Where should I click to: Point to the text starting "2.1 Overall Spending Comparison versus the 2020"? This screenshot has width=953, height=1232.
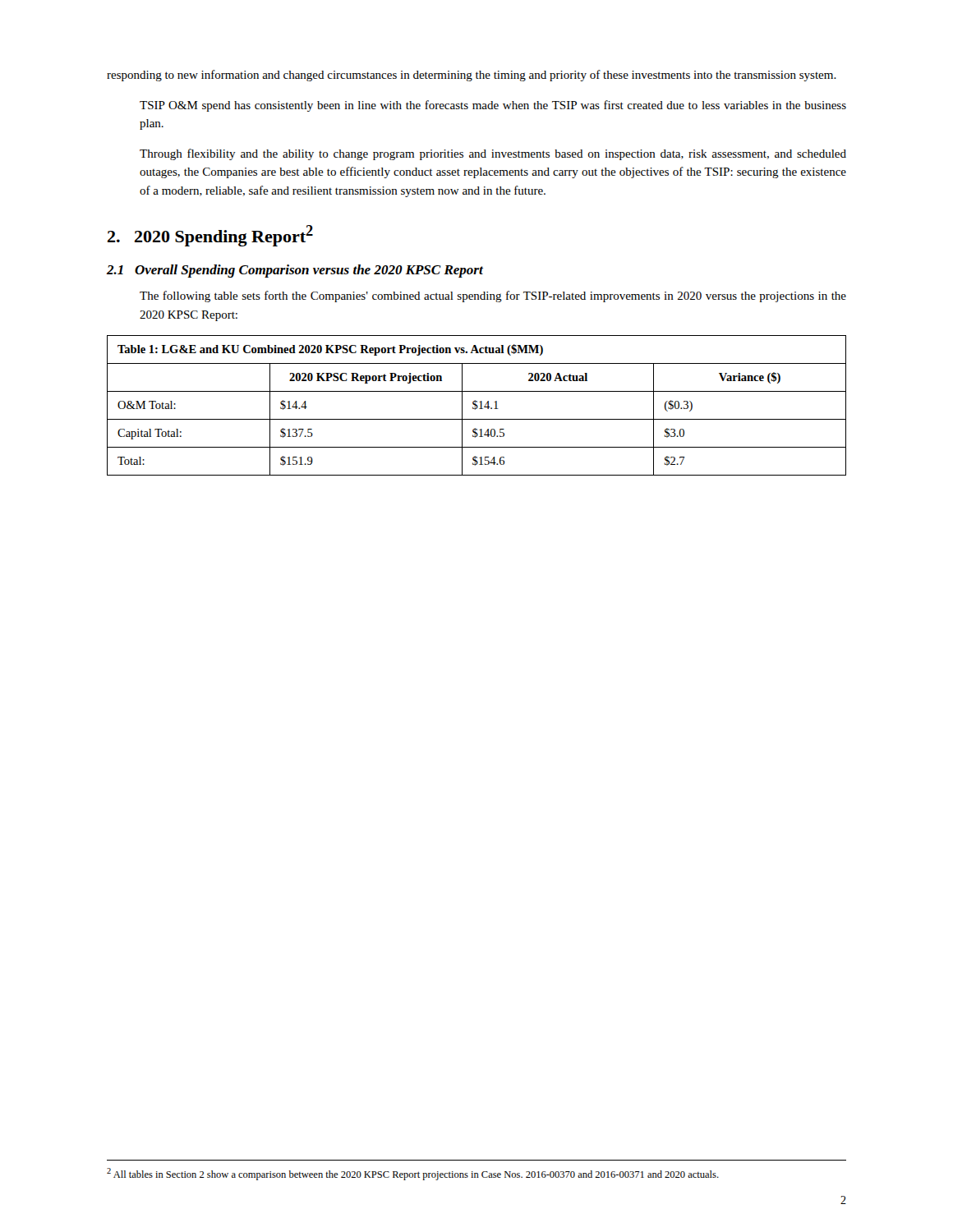tap(476, 270)
